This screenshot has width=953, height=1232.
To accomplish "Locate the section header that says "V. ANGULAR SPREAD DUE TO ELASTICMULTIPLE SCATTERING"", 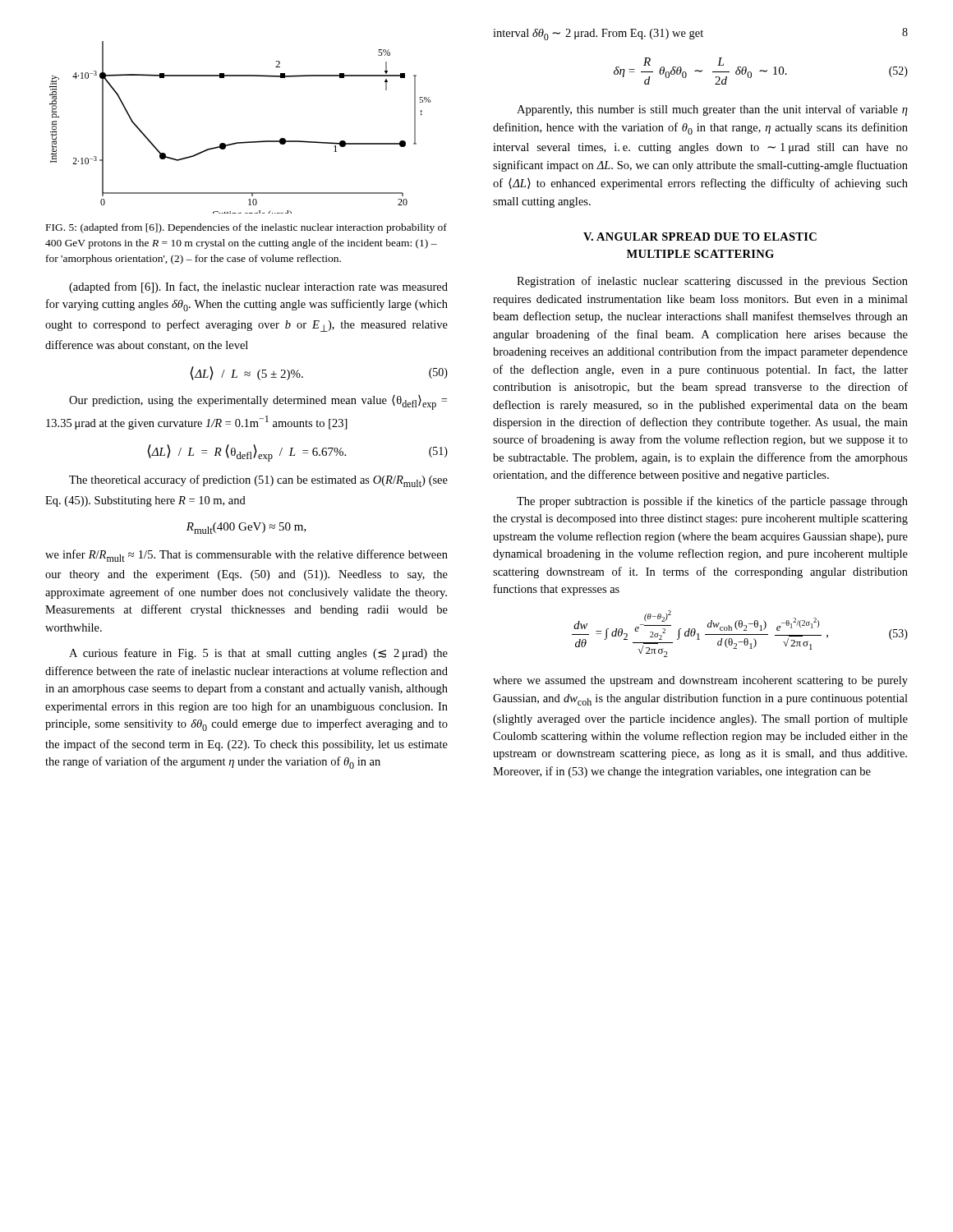I will [700, 245].
